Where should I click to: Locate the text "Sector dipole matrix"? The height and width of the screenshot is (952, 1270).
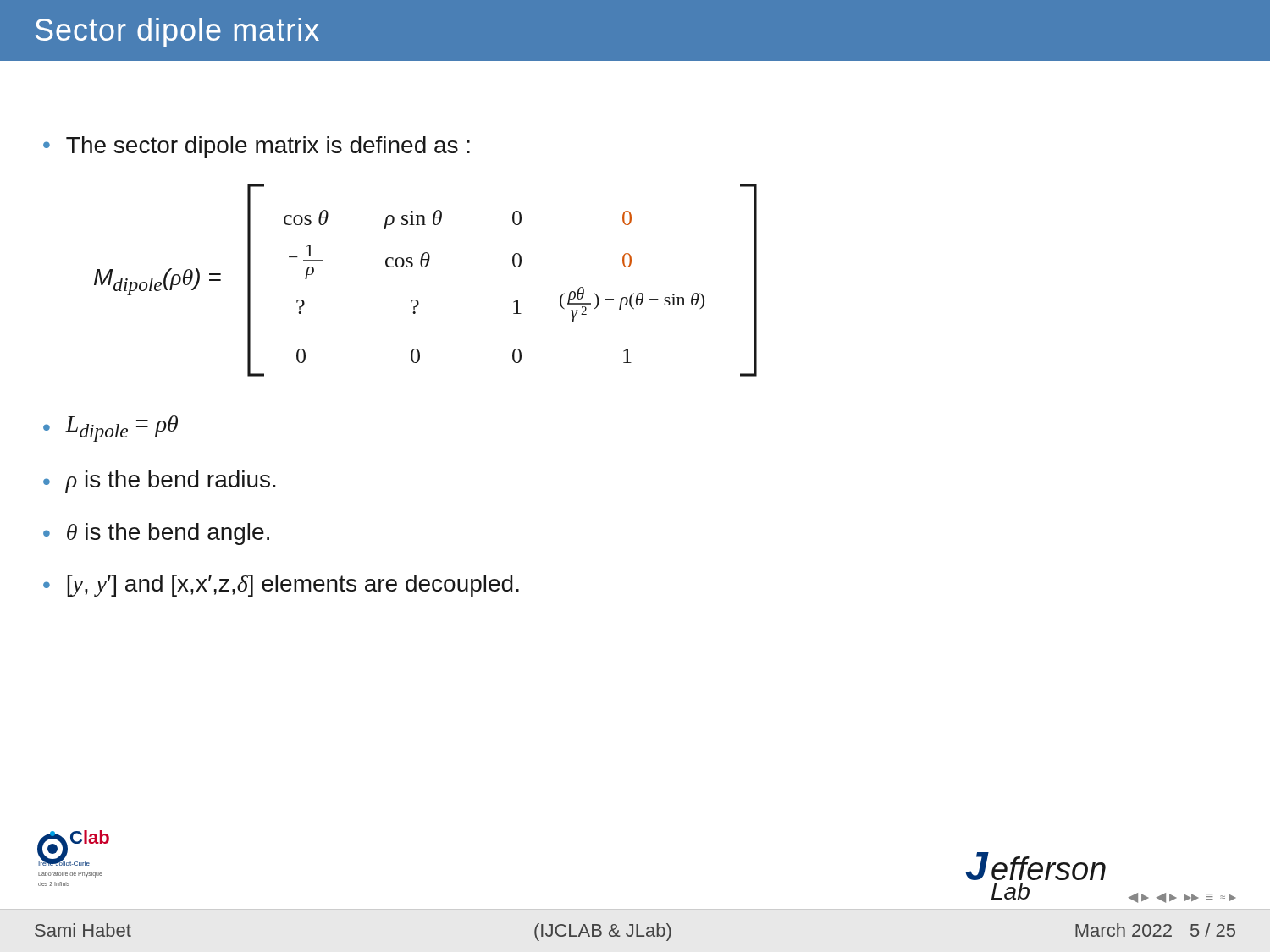pyautogui.click(x=177, y=30)
